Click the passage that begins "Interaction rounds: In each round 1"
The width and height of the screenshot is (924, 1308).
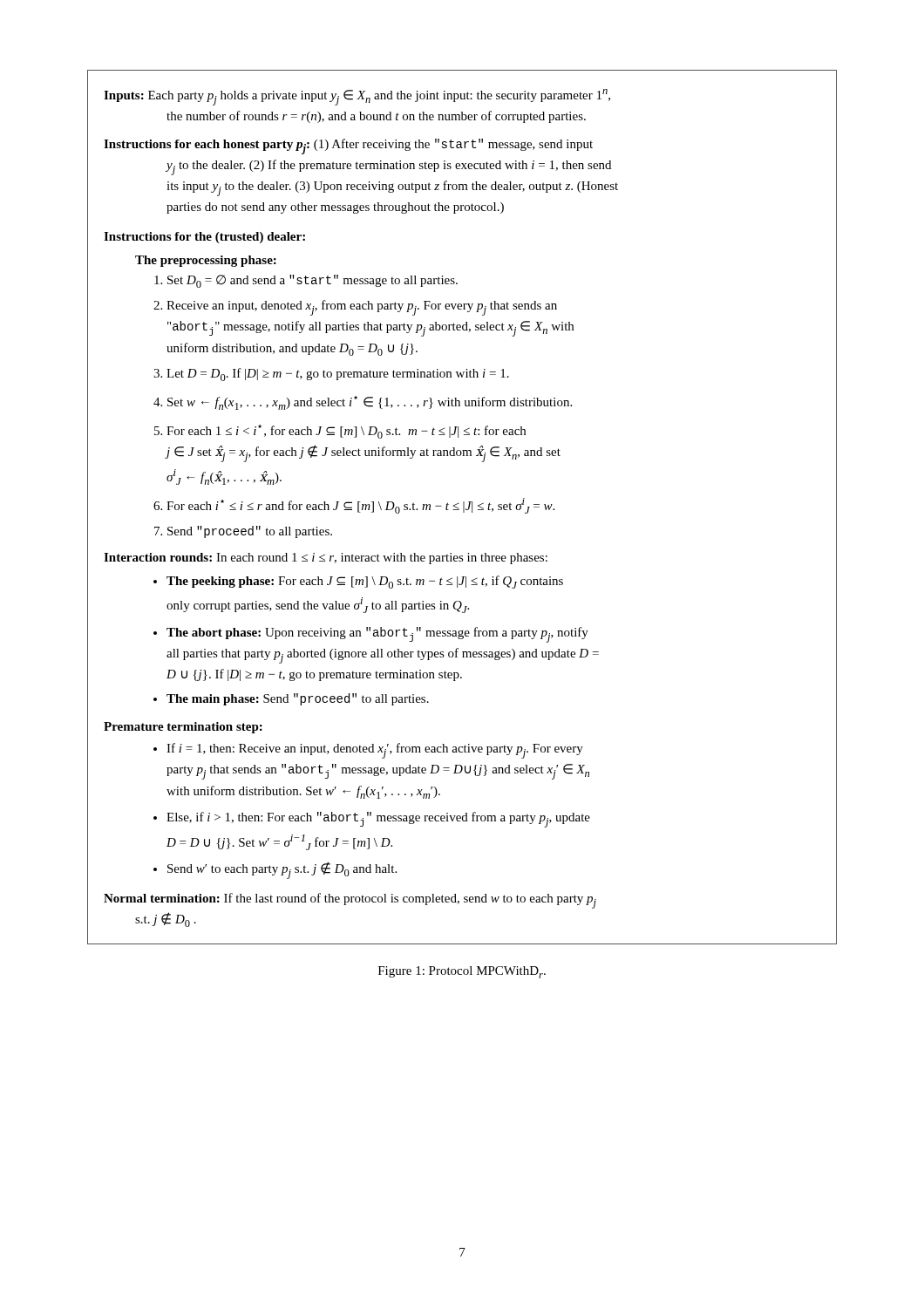click(x=326, y=557)
